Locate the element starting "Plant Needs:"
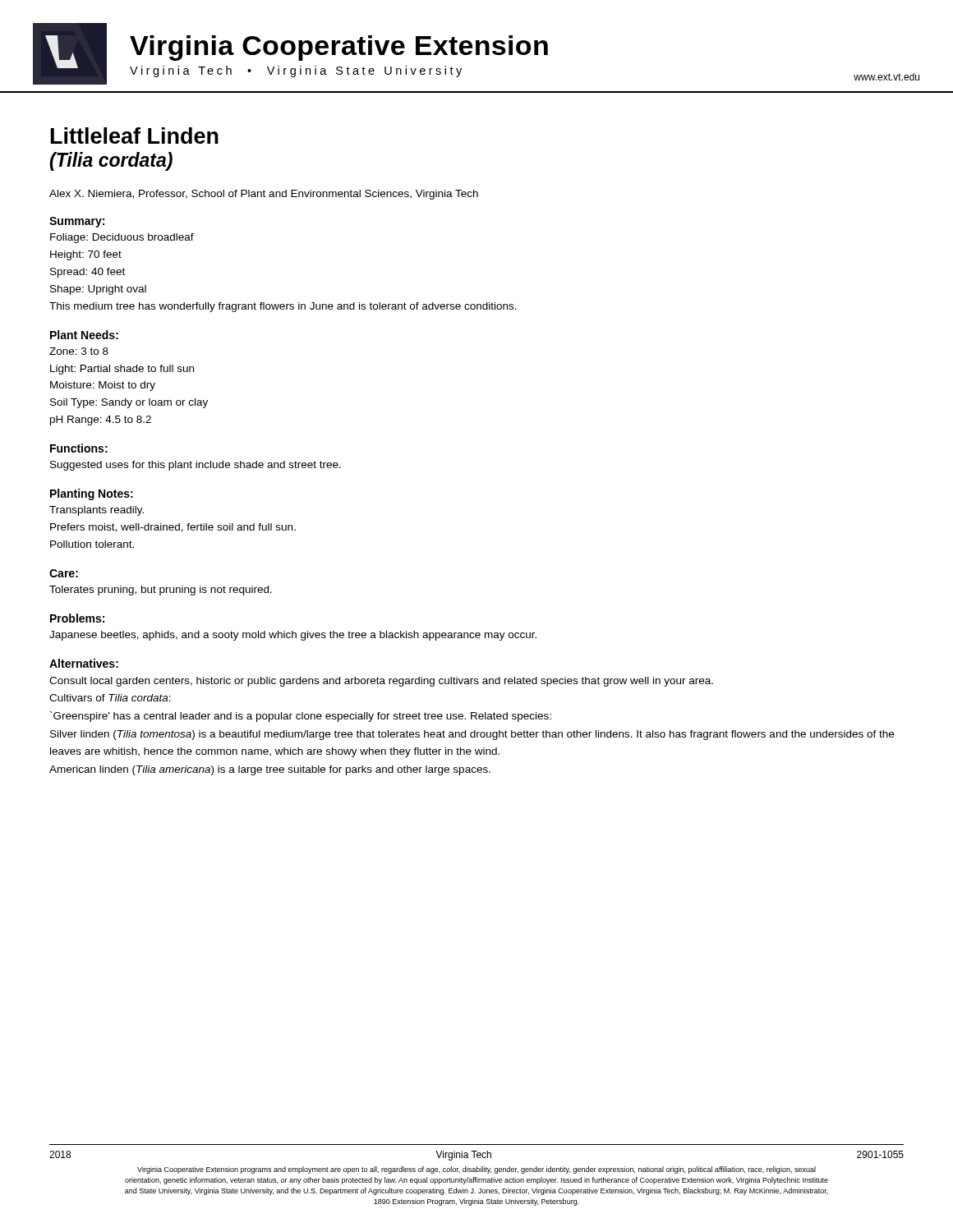Viewport: 953px width, 1232px height. pyautogui.click(x=84, y=335)
